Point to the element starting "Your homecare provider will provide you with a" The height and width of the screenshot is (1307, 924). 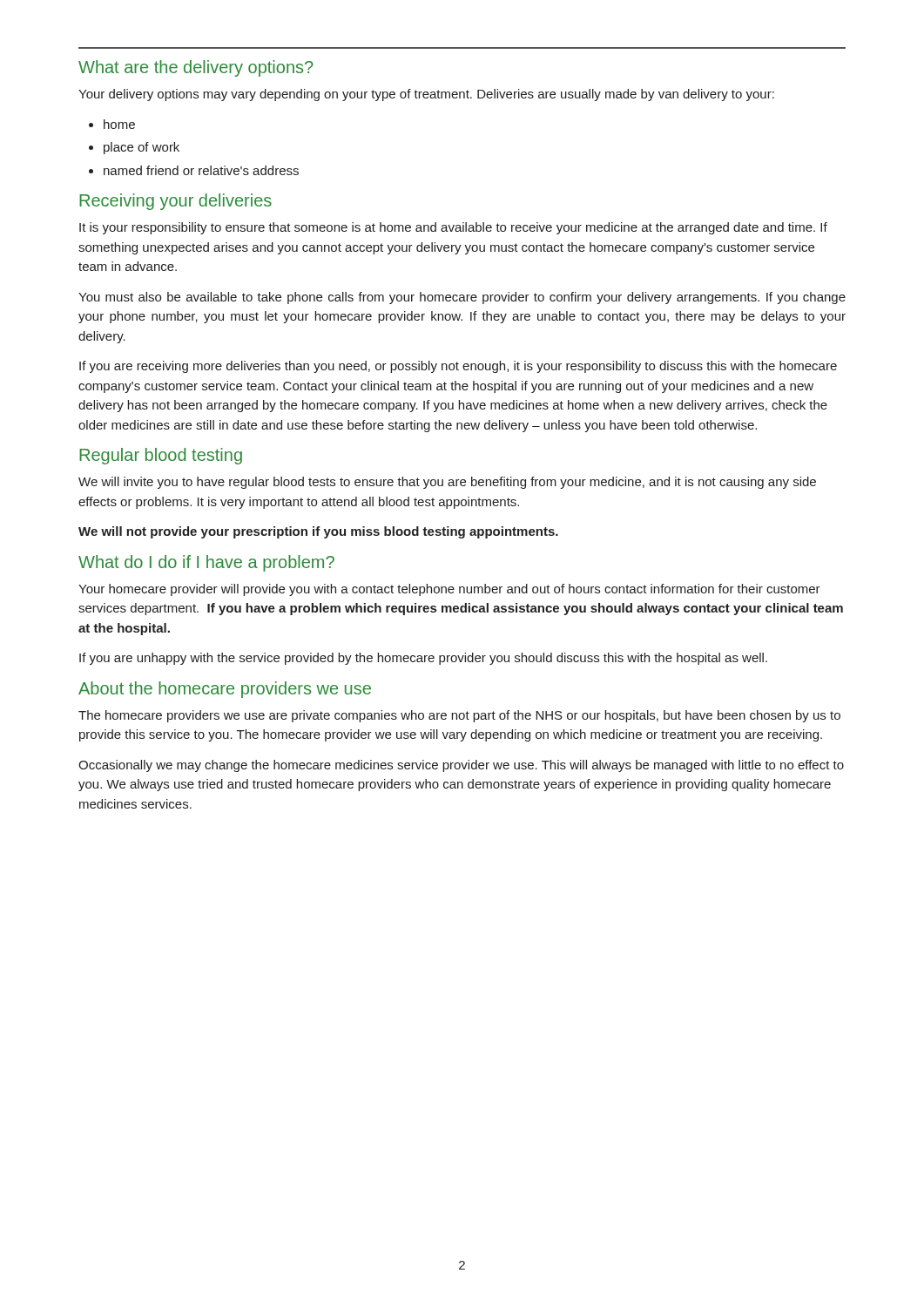[x=462, y=608]
